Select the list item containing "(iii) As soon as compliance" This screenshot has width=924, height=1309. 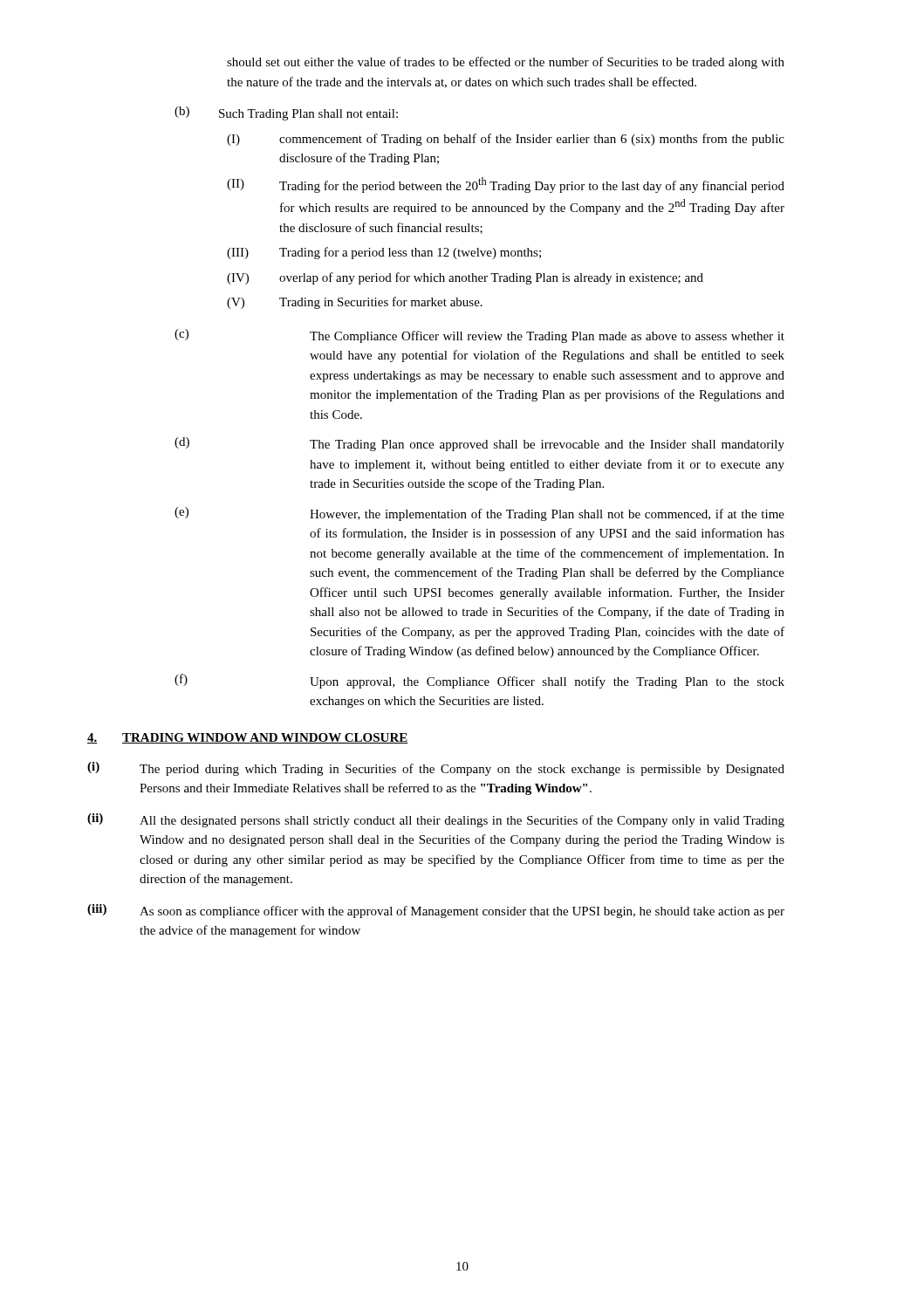pos(436,921)
